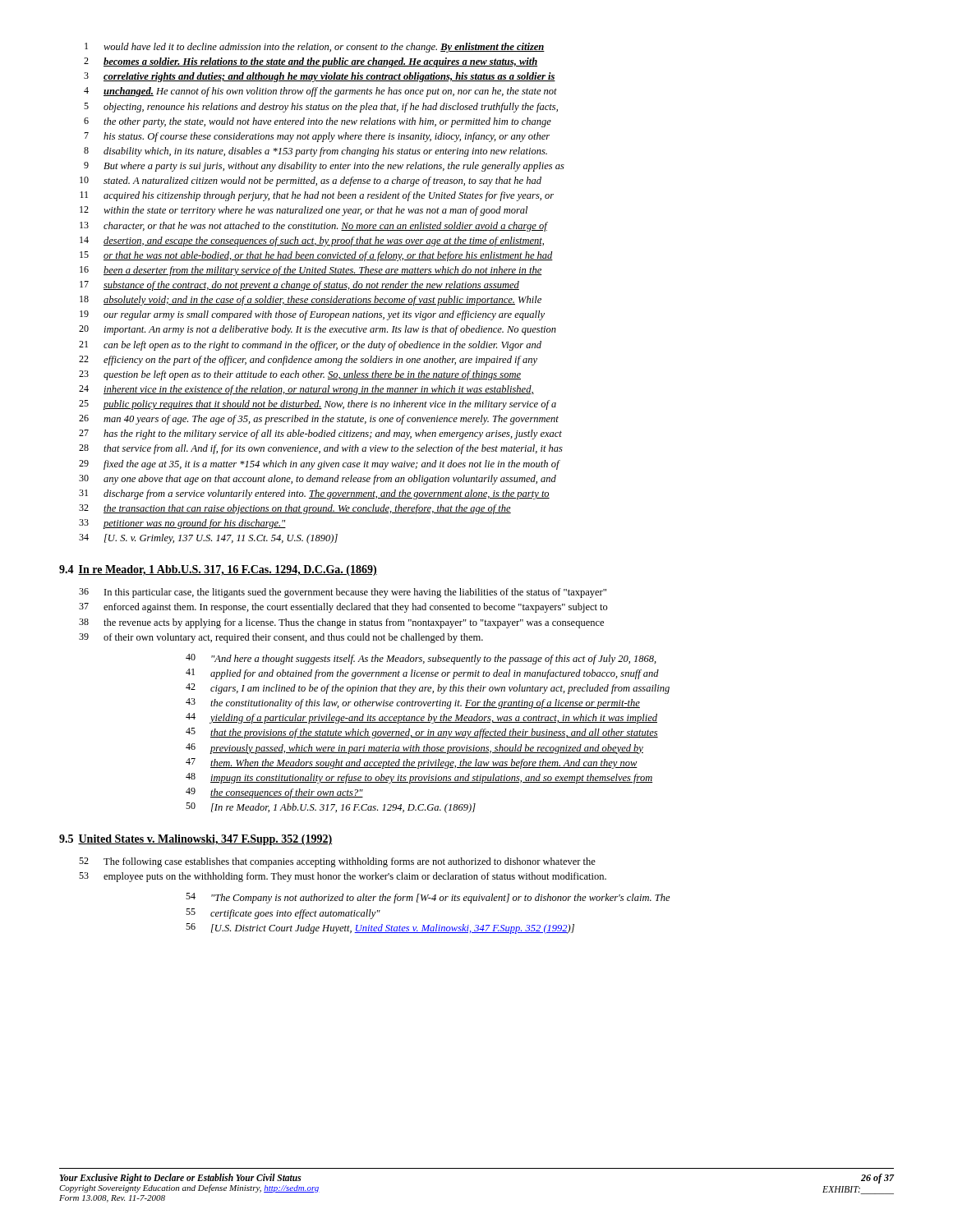
Task: Click on the text block with the text "1would have led it"
Action: click(x=476, y=292)
